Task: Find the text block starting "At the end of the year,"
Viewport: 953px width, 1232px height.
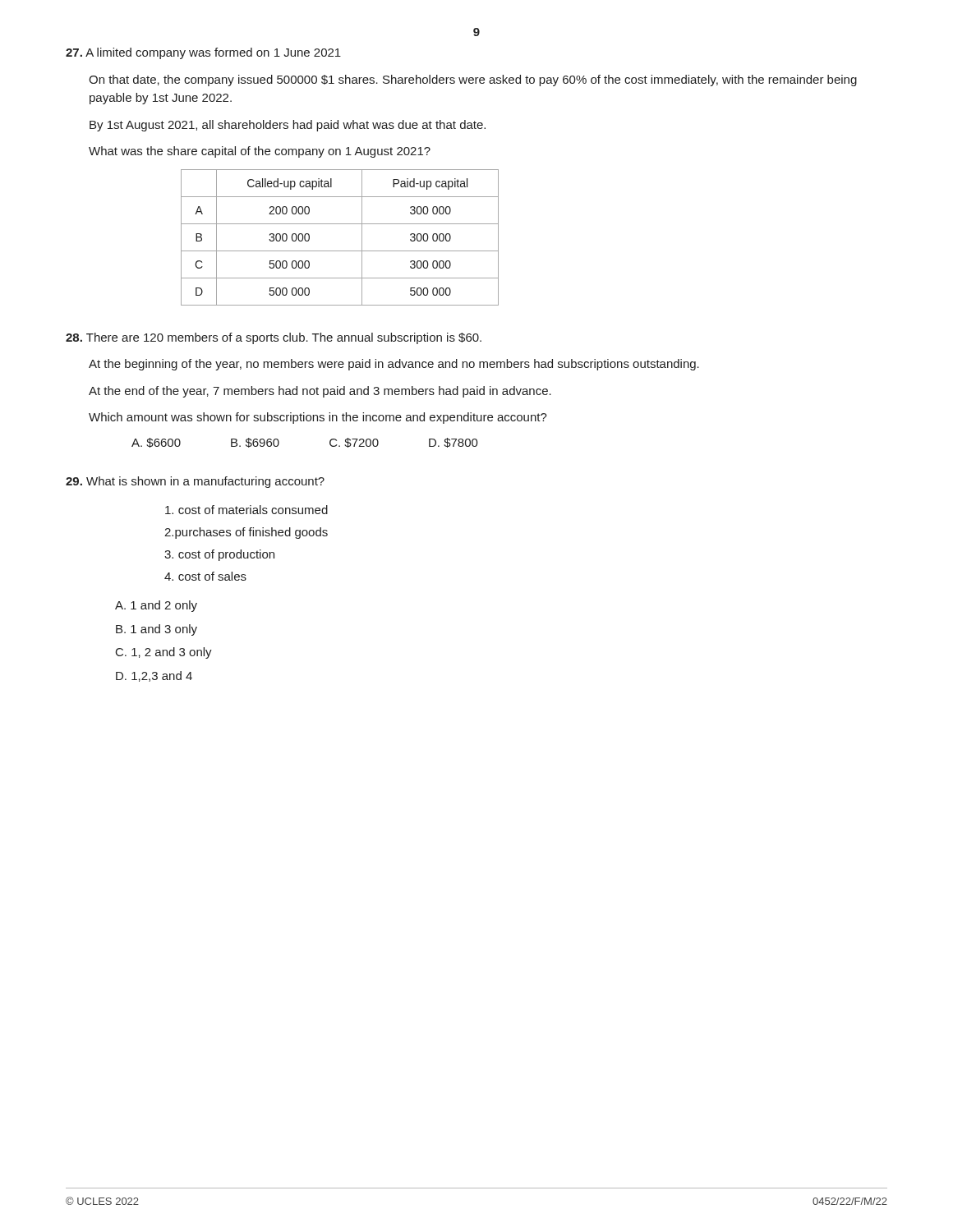Action: coord(320,390)
